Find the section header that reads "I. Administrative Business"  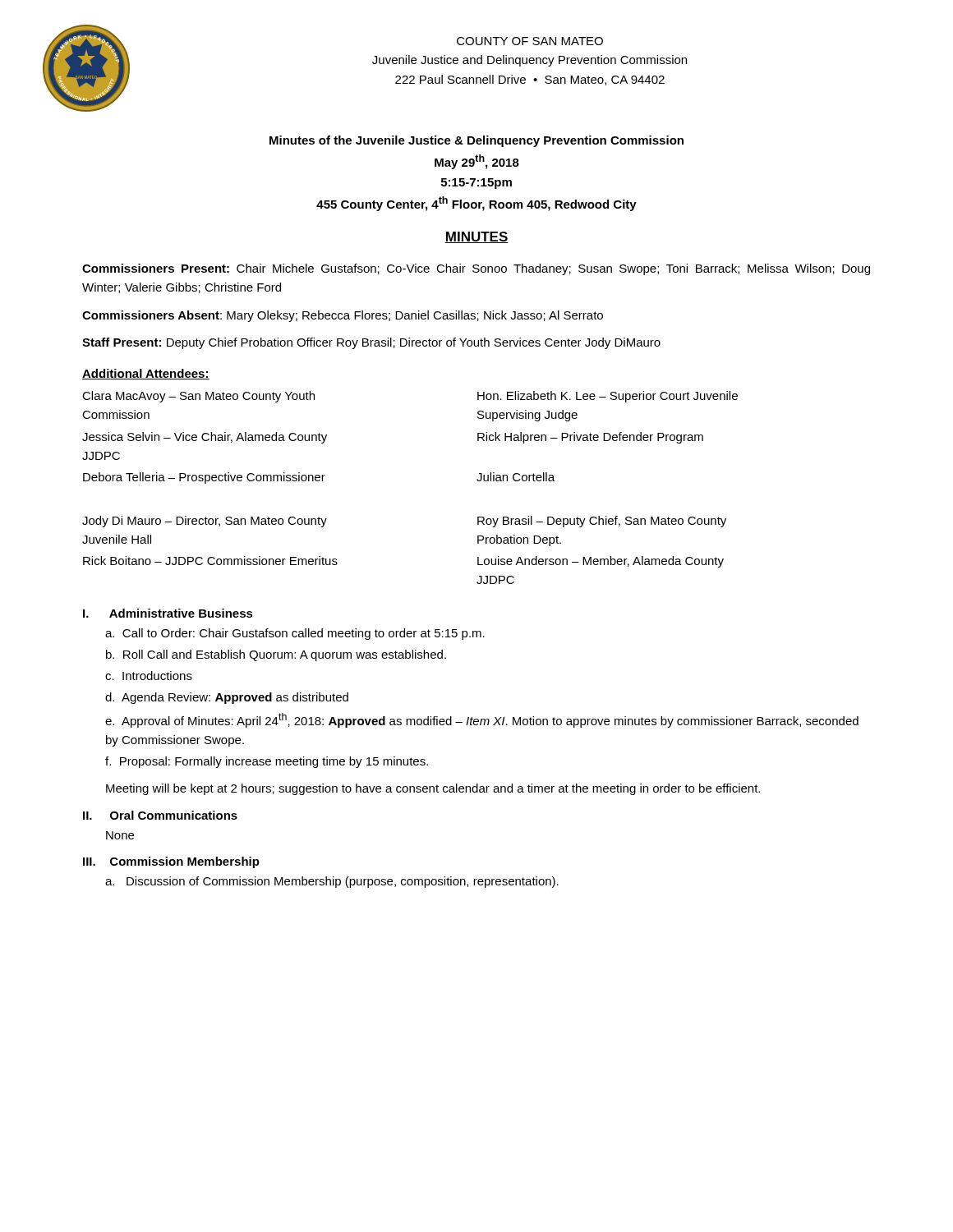coord(168,613)
